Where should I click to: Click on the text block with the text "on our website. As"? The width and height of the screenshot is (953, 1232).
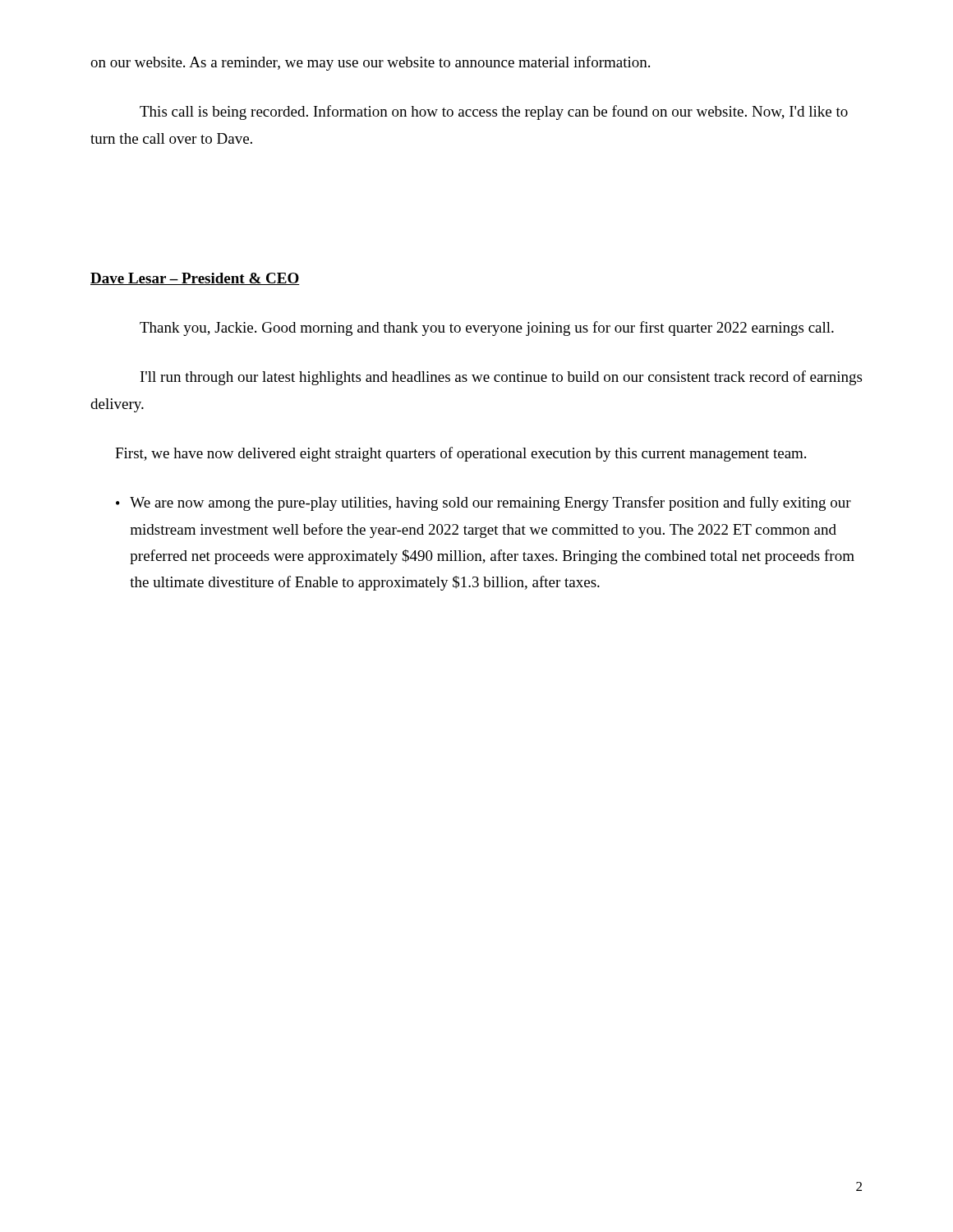click(476, 63)
